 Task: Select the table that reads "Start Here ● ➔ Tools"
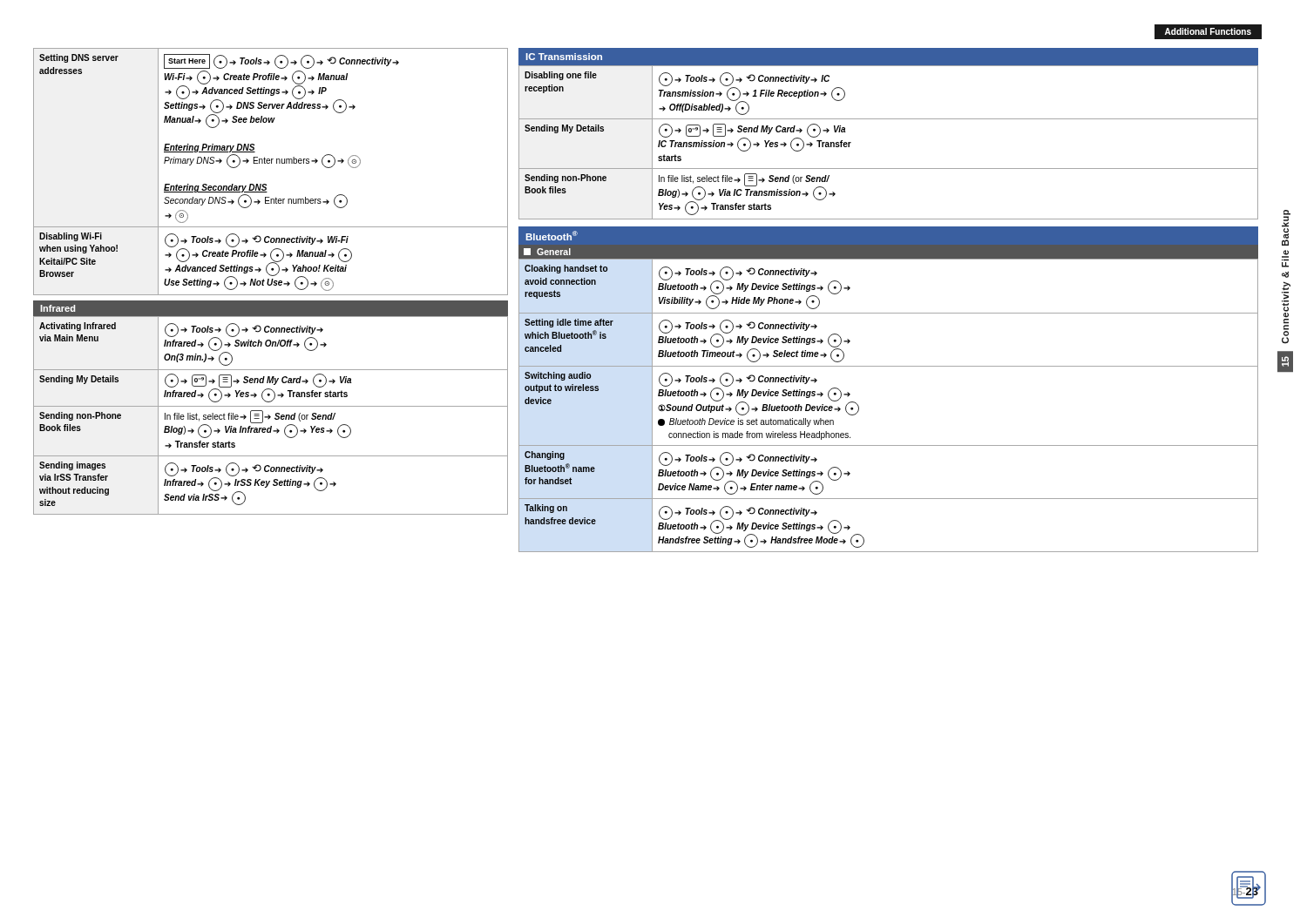coord(271,171)
